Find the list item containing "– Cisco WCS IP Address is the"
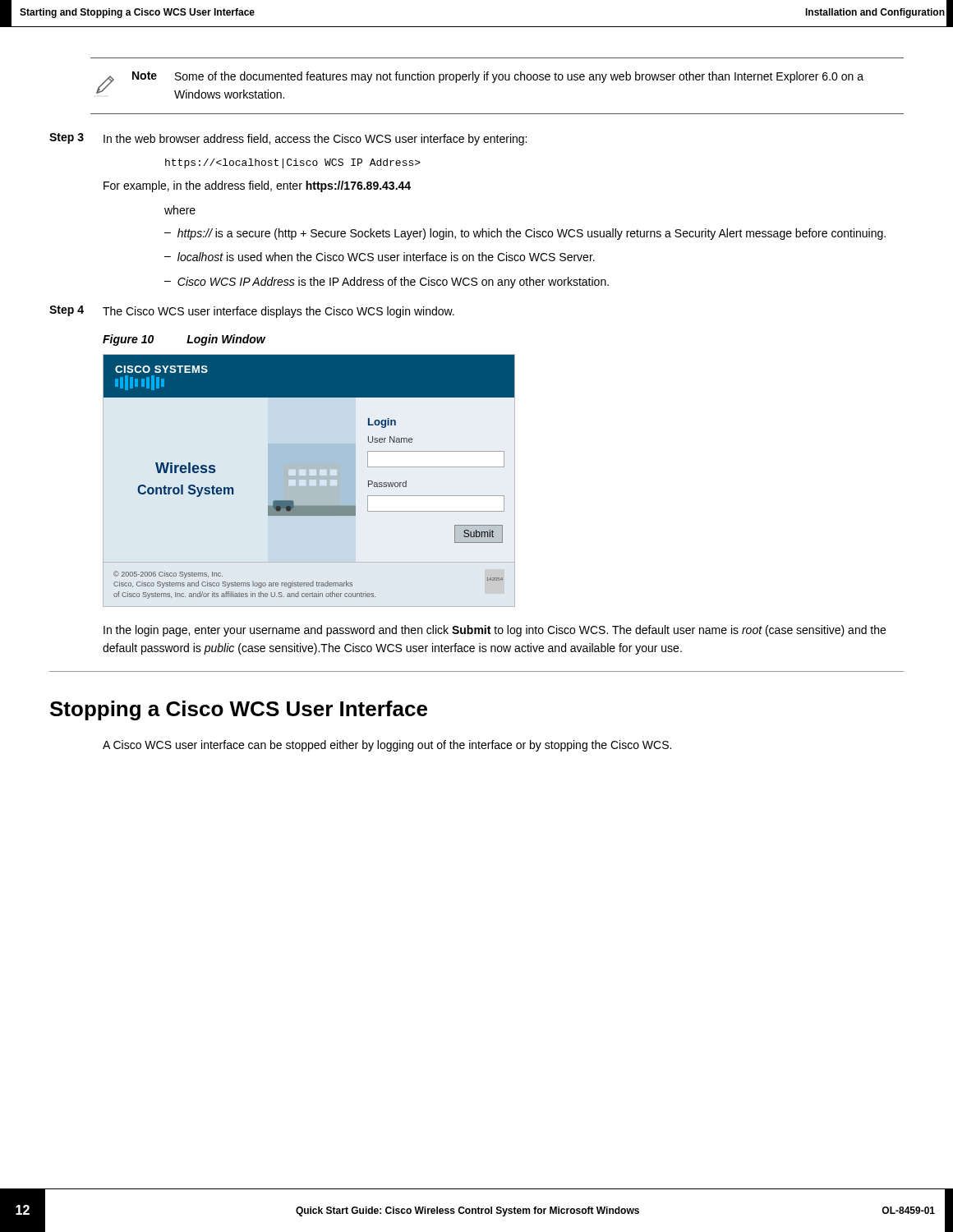 tap(534, 282)
